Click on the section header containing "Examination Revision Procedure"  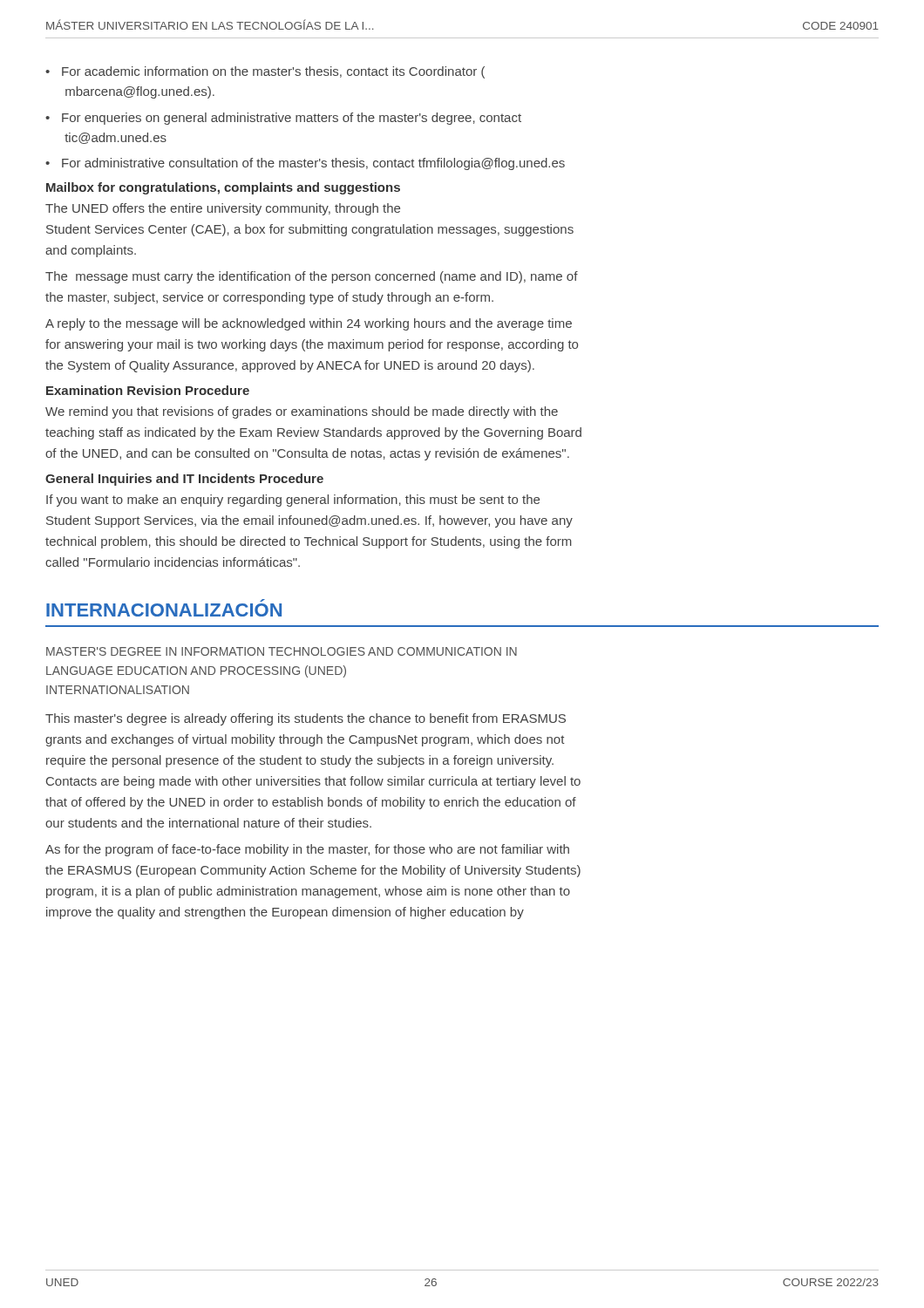click(148, 390)
